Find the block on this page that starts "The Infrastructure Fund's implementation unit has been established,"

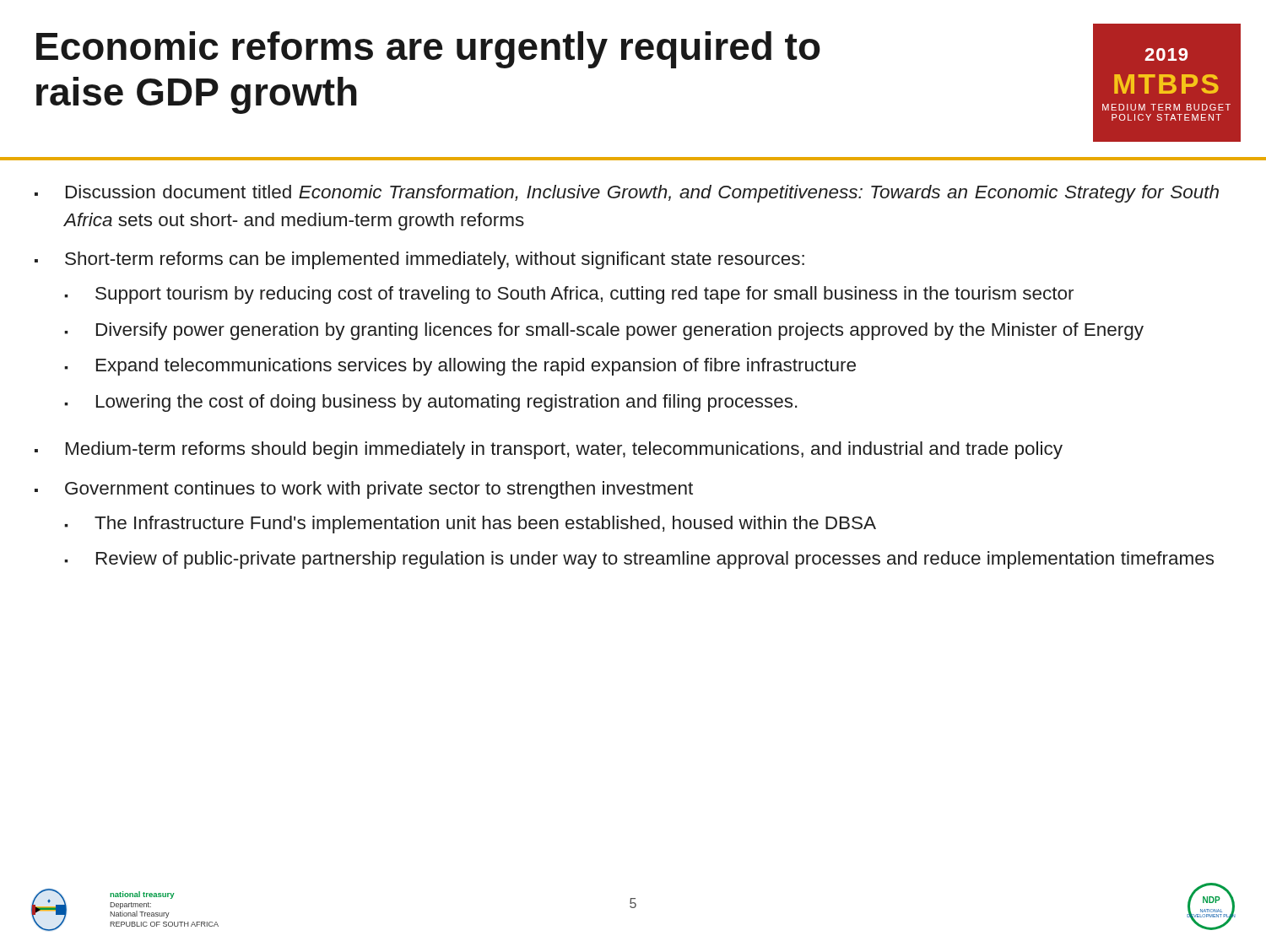(642, 523)
